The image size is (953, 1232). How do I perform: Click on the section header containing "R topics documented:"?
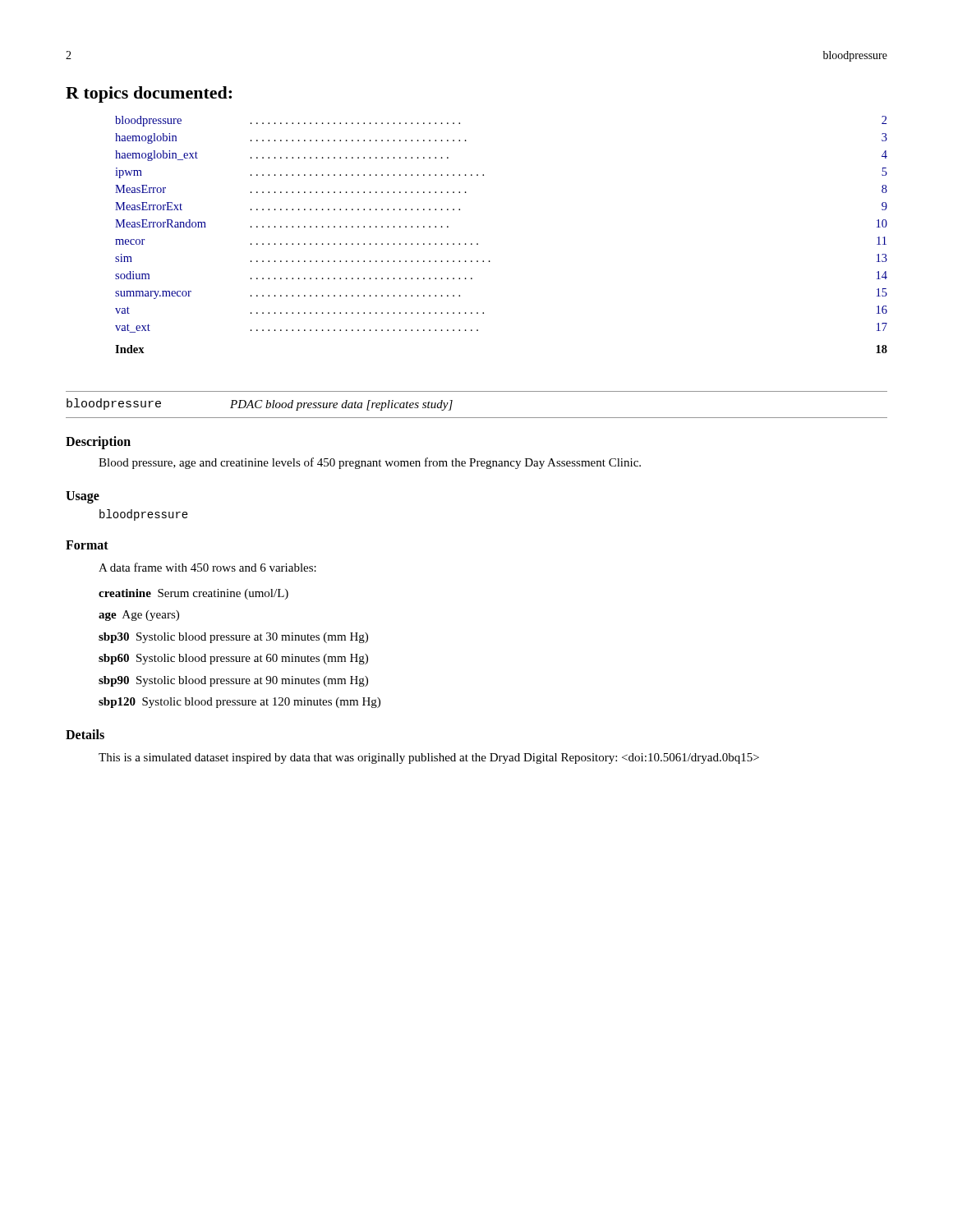click(150, 92)
